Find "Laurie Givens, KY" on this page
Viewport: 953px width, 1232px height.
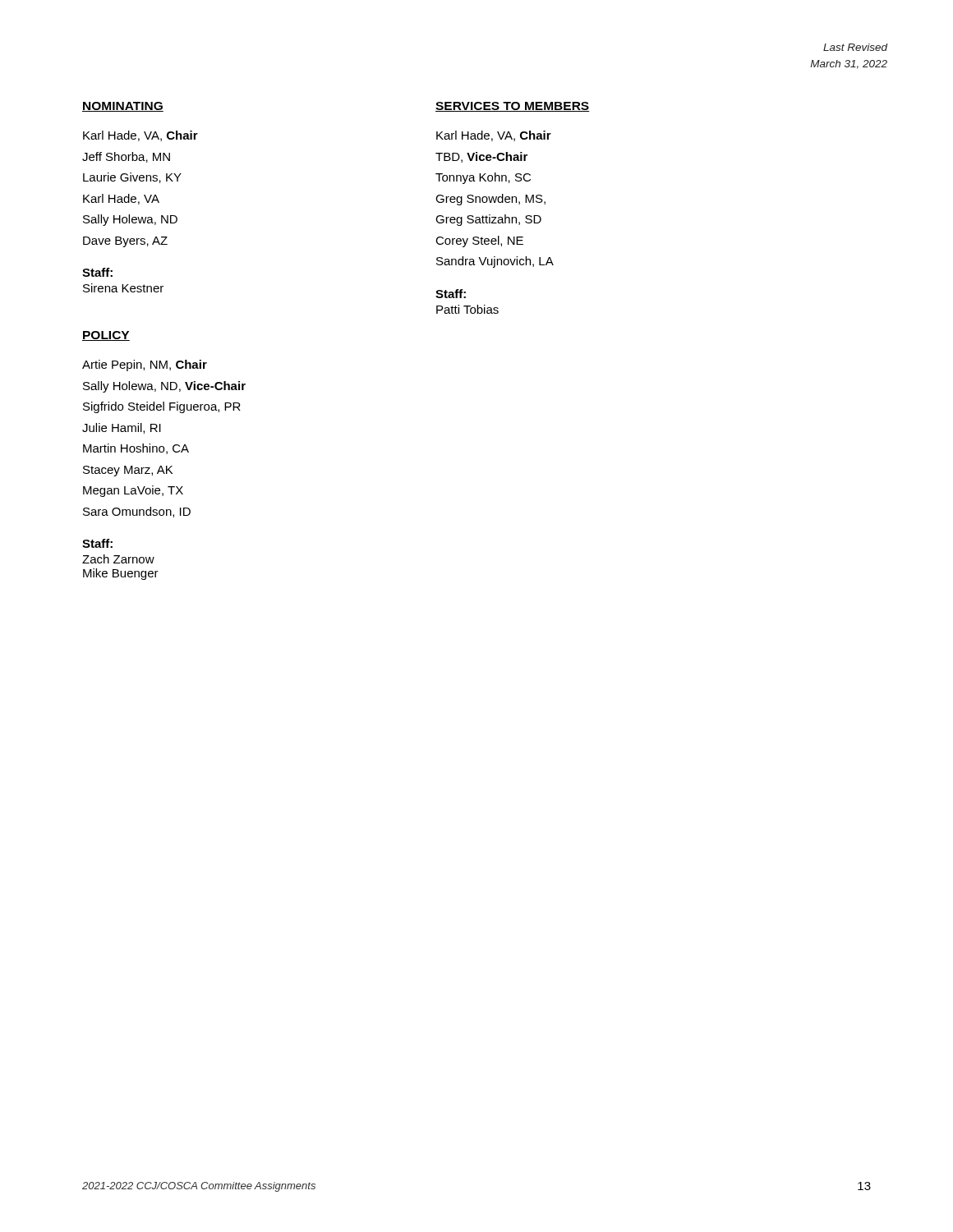132,177
